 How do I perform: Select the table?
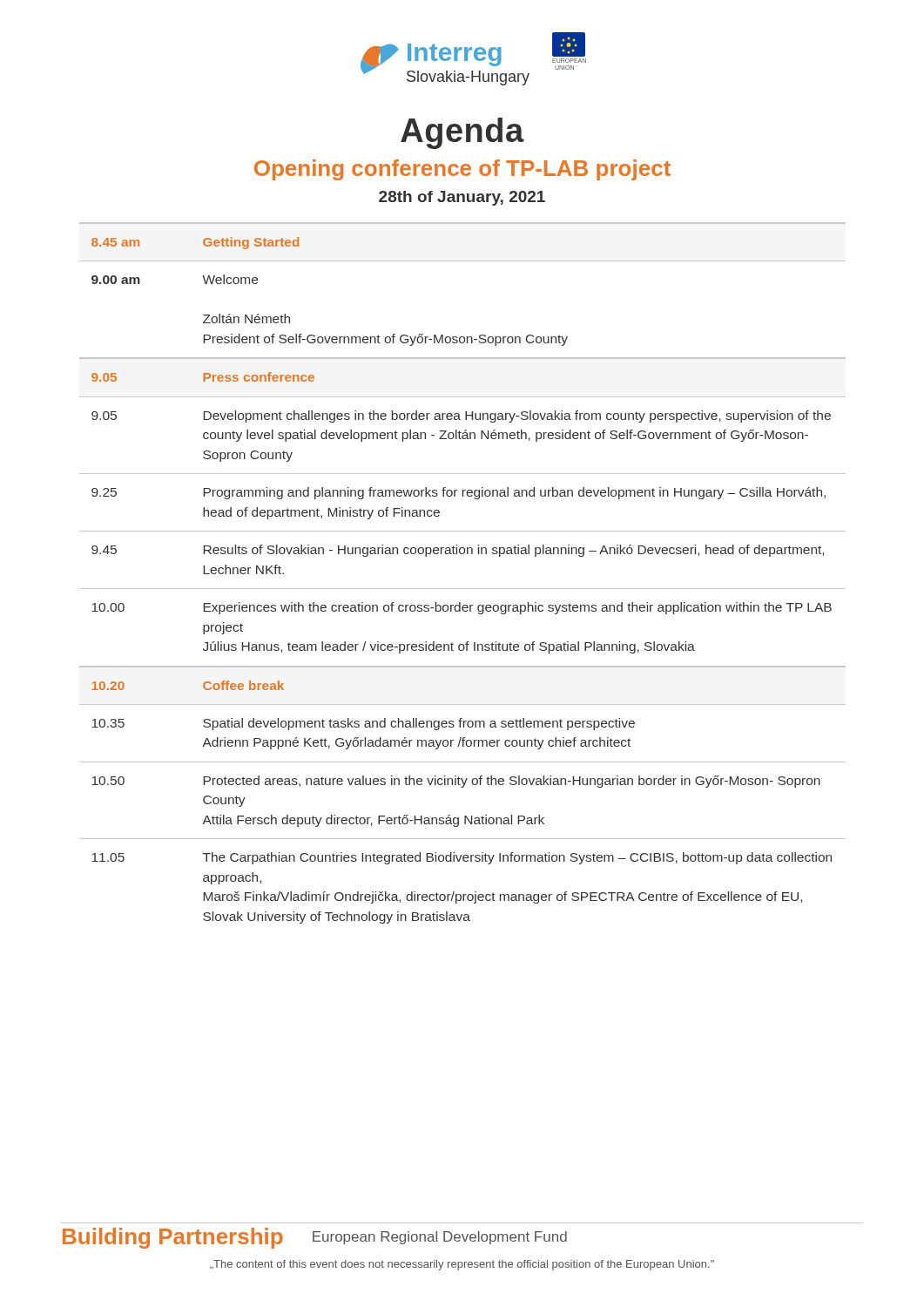462,579
